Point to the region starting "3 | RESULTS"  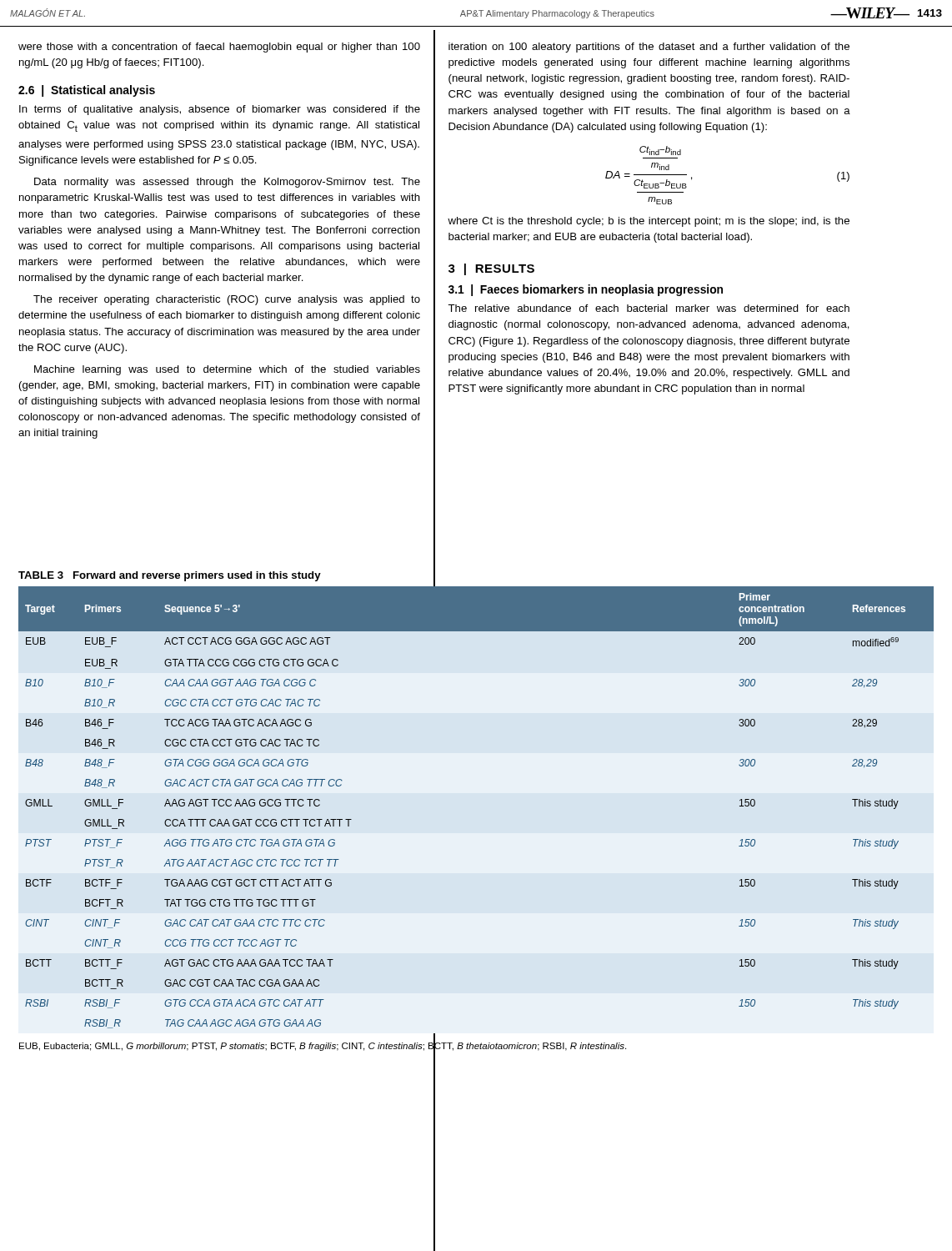tap(492, 268)
